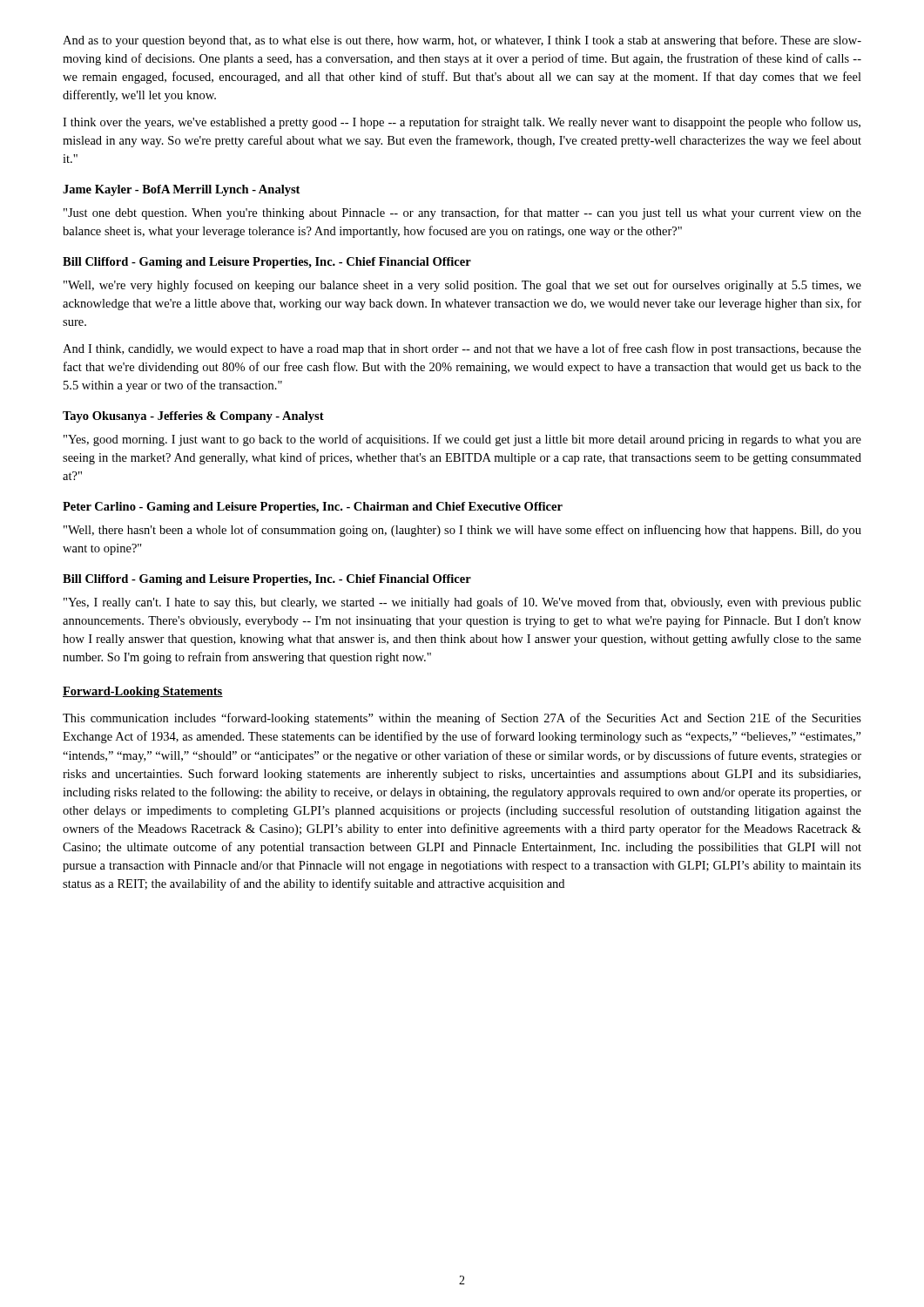Viewport: 924px width, 1307px height.
Task: Select the text block that says ""Yes, I really can't. I"
Action: tap(462, 630)
